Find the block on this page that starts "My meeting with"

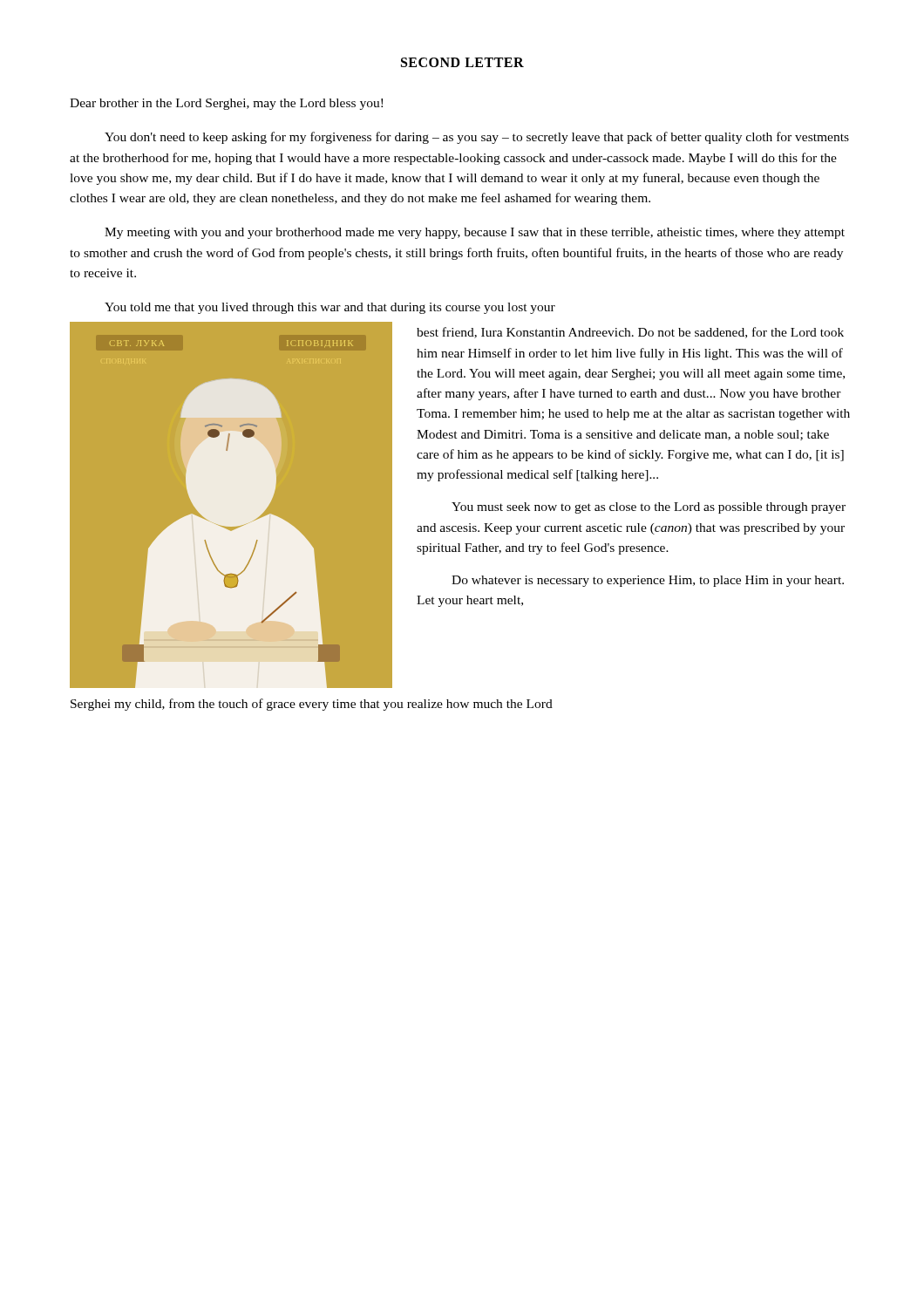462,252
